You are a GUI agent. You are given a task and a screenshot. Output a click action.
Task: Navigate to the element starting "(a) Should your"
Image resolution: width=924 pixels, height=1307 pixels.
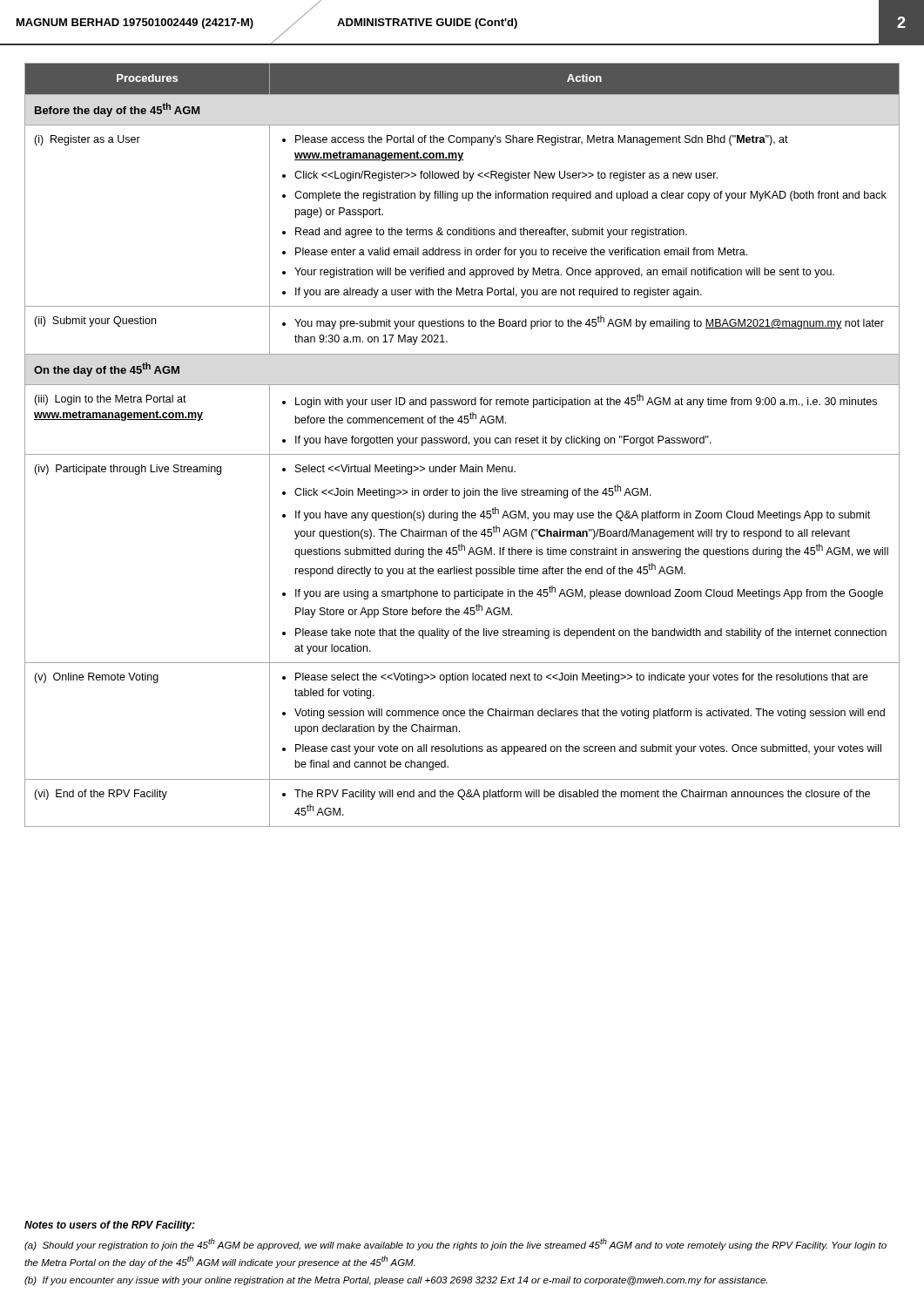pos(456,1252)
